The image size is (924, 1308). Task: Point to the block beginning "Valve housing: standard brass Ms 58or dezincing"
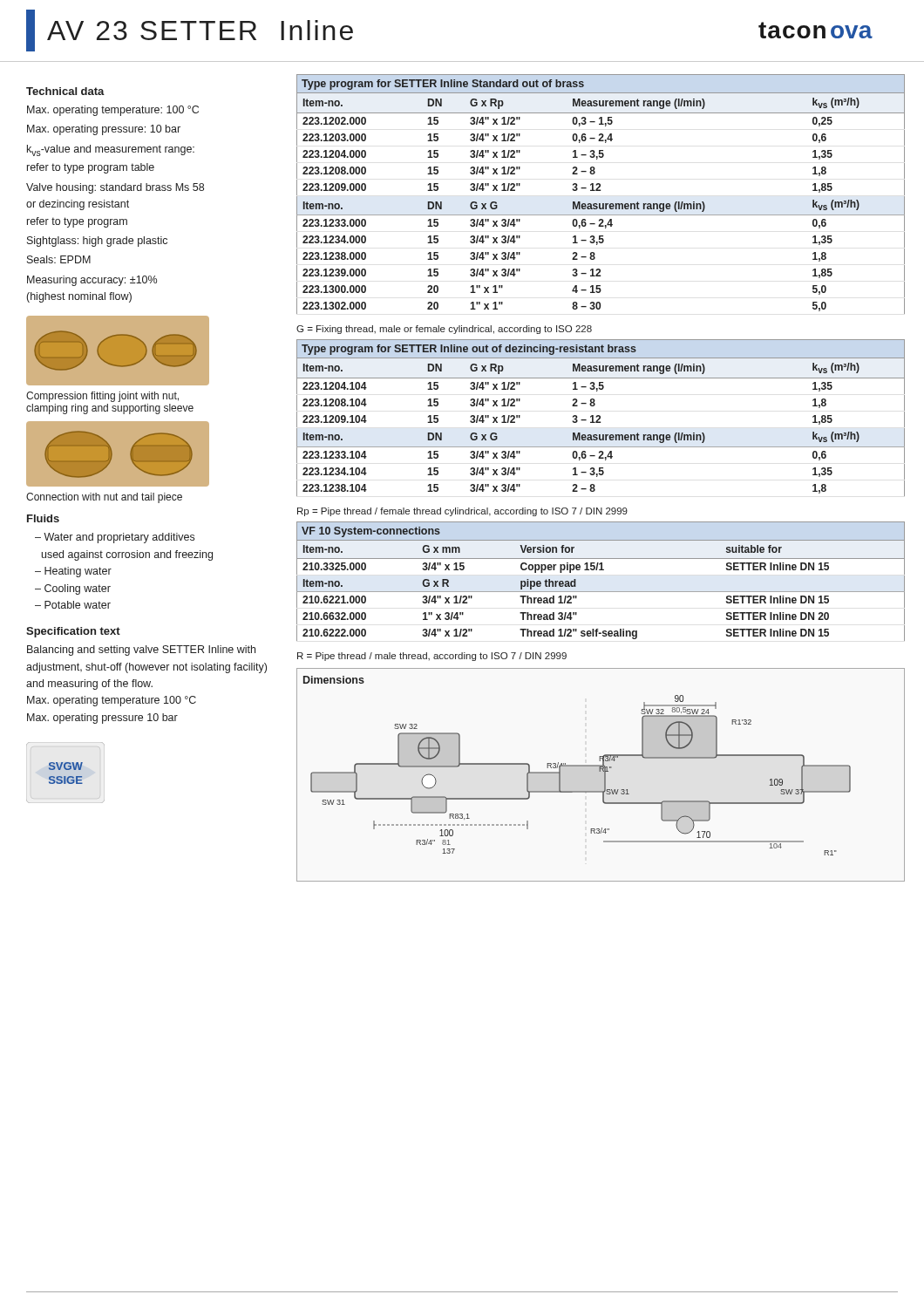[115, 204]
